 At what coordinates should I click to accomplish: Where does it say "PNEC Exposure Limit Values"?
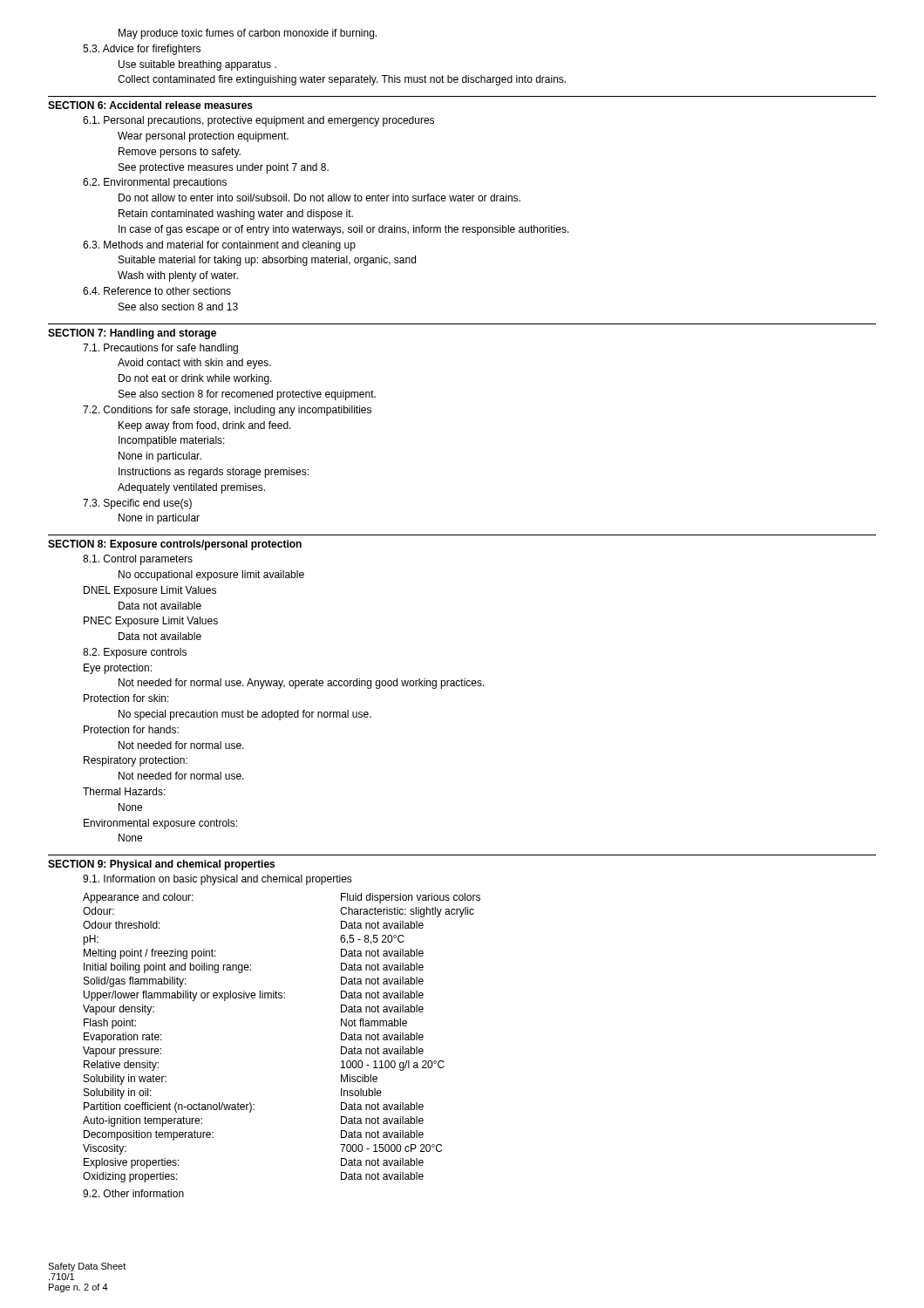point(150,621)
